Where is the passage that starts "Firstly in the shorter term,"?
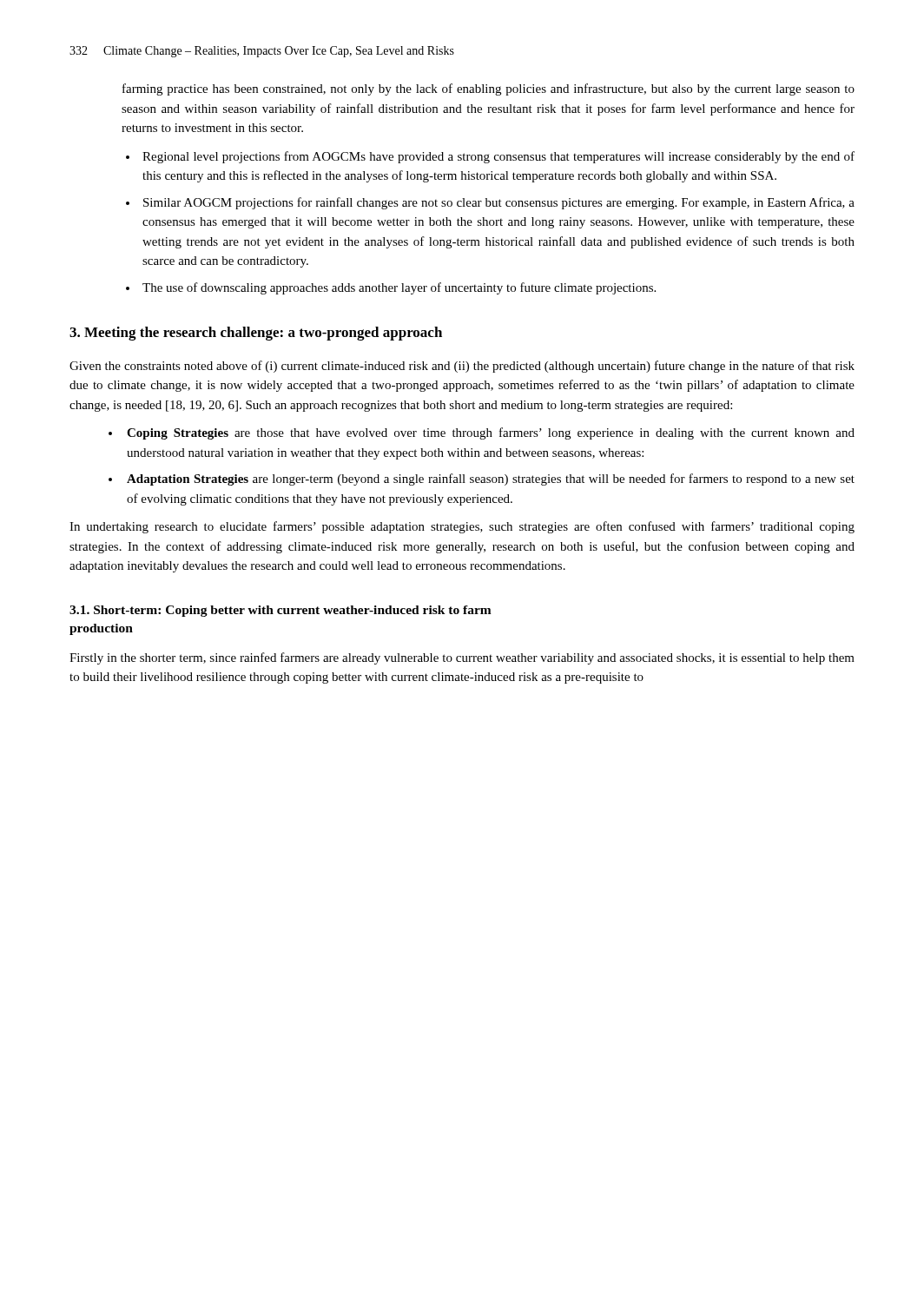The height and width of the screenshot is (1303, 924). coord(462,667)
